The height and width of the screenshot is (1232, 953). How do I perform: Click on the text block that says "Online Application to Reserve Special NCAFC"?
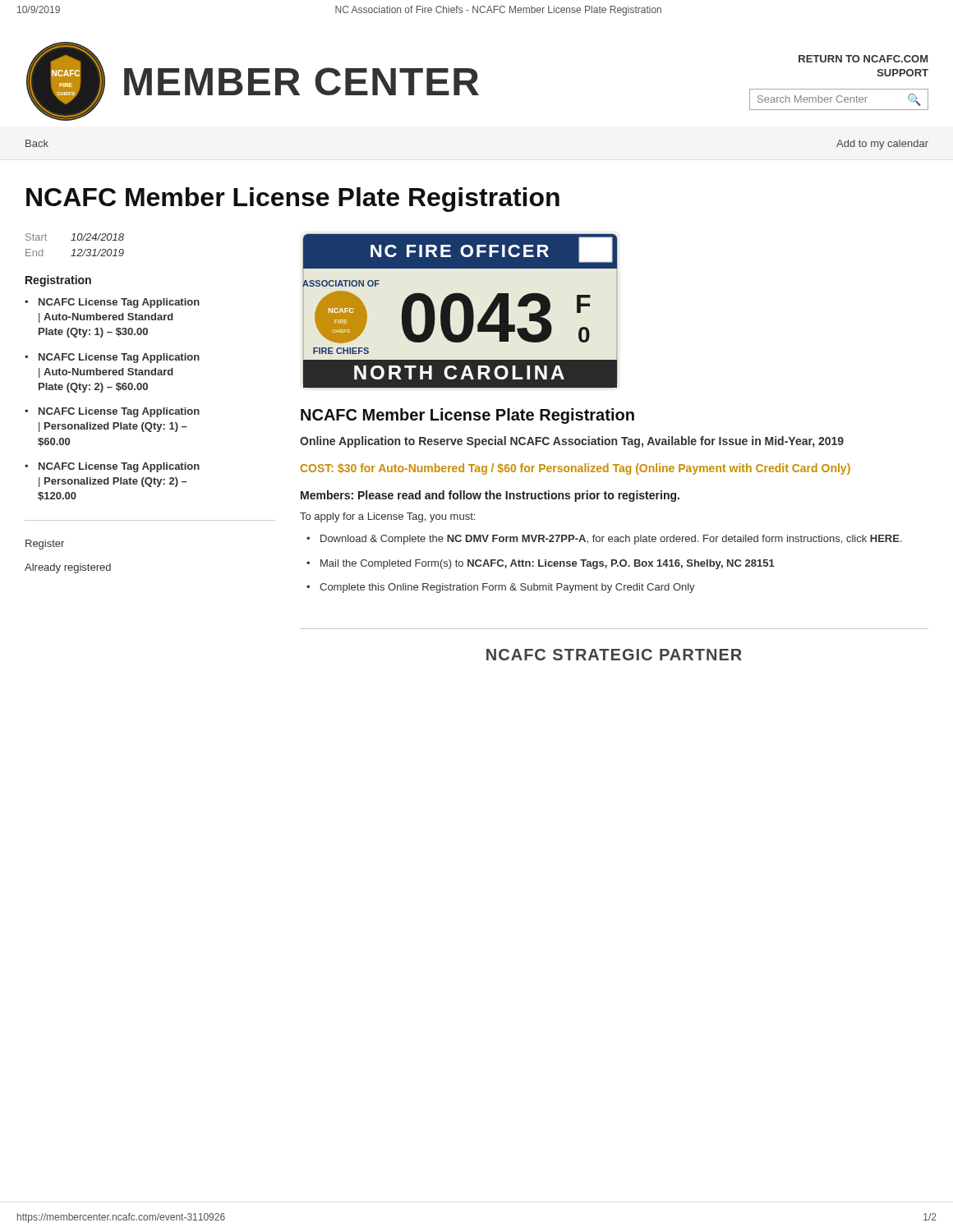(x=572, y=441)
